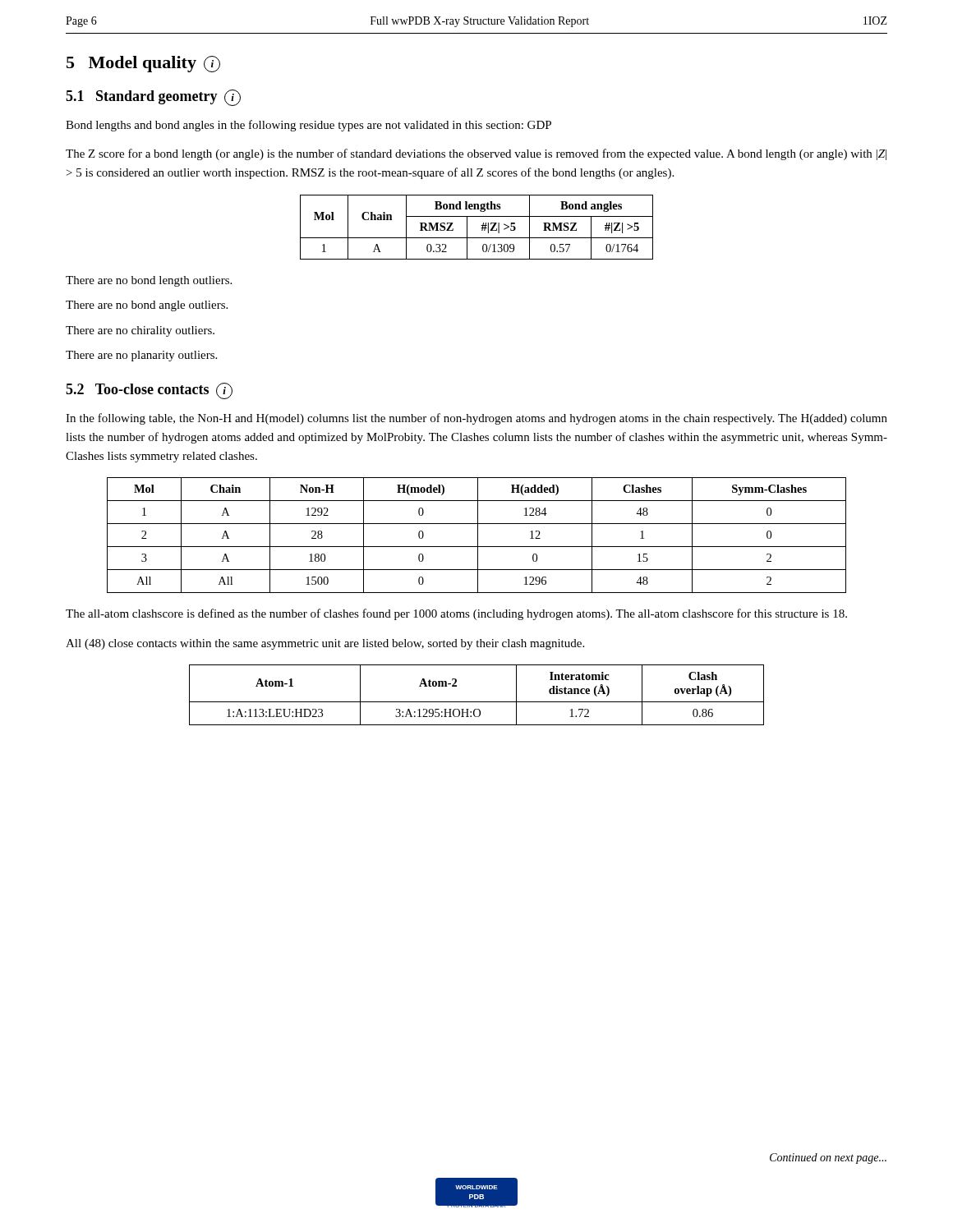The image size is (953, 1232).
Task: Where does it say "Continued on next page..."?
Action: 828,1158
